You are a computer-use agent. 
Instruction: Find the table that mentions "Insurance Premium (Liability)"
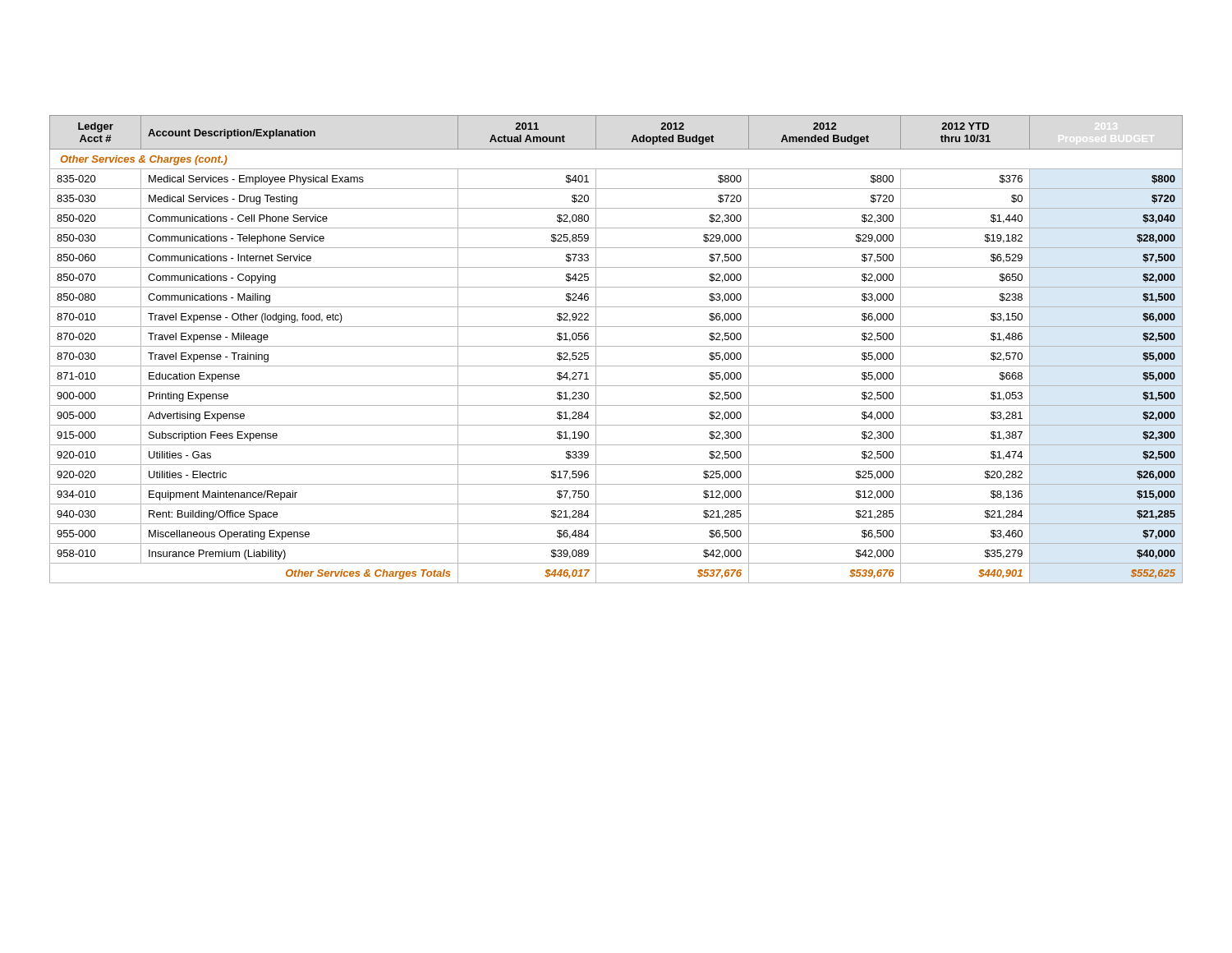click(616, 349)
